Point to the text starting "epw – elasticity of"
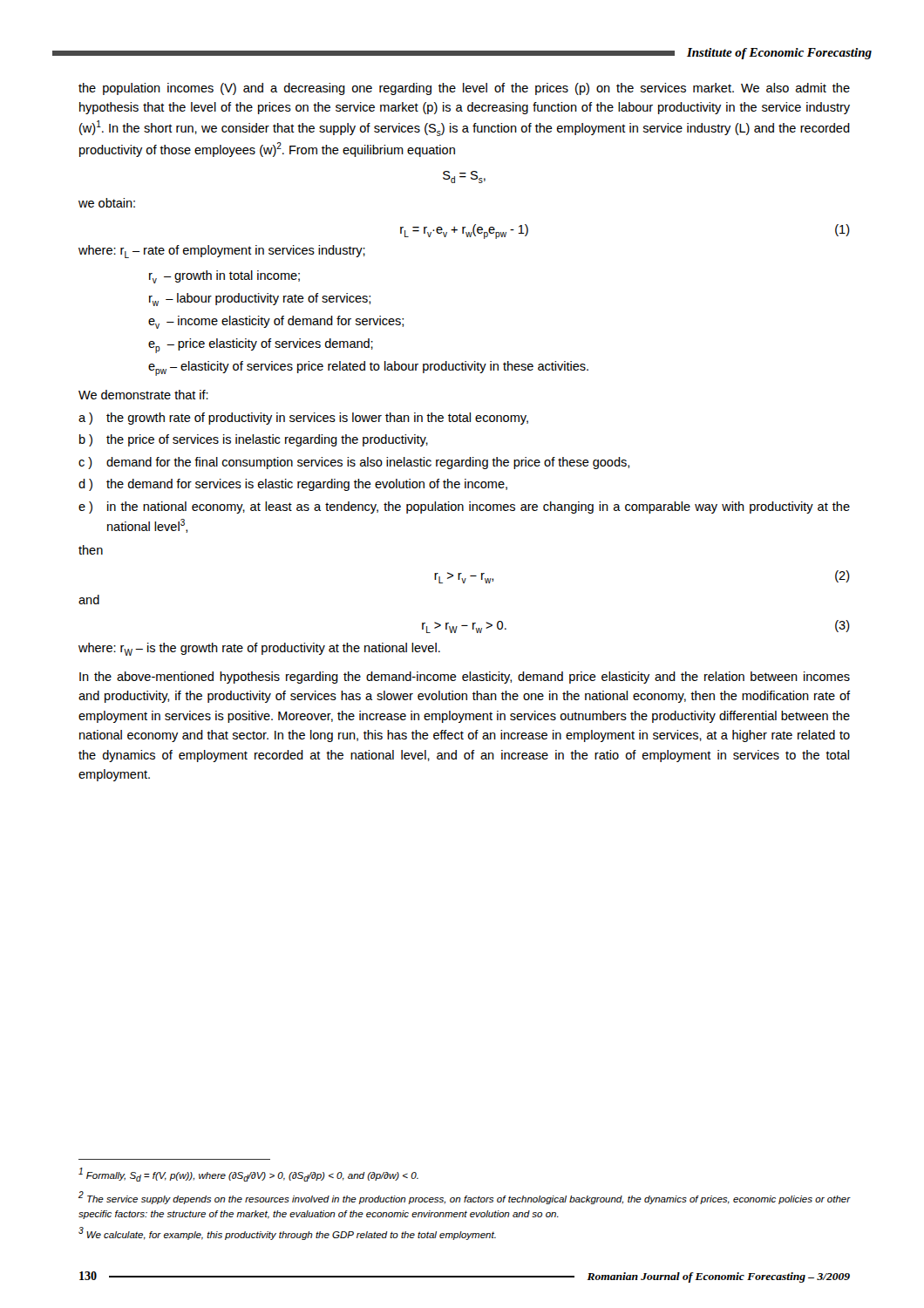The height and width of the screenshot is (1308, 924). pos(499,367)
